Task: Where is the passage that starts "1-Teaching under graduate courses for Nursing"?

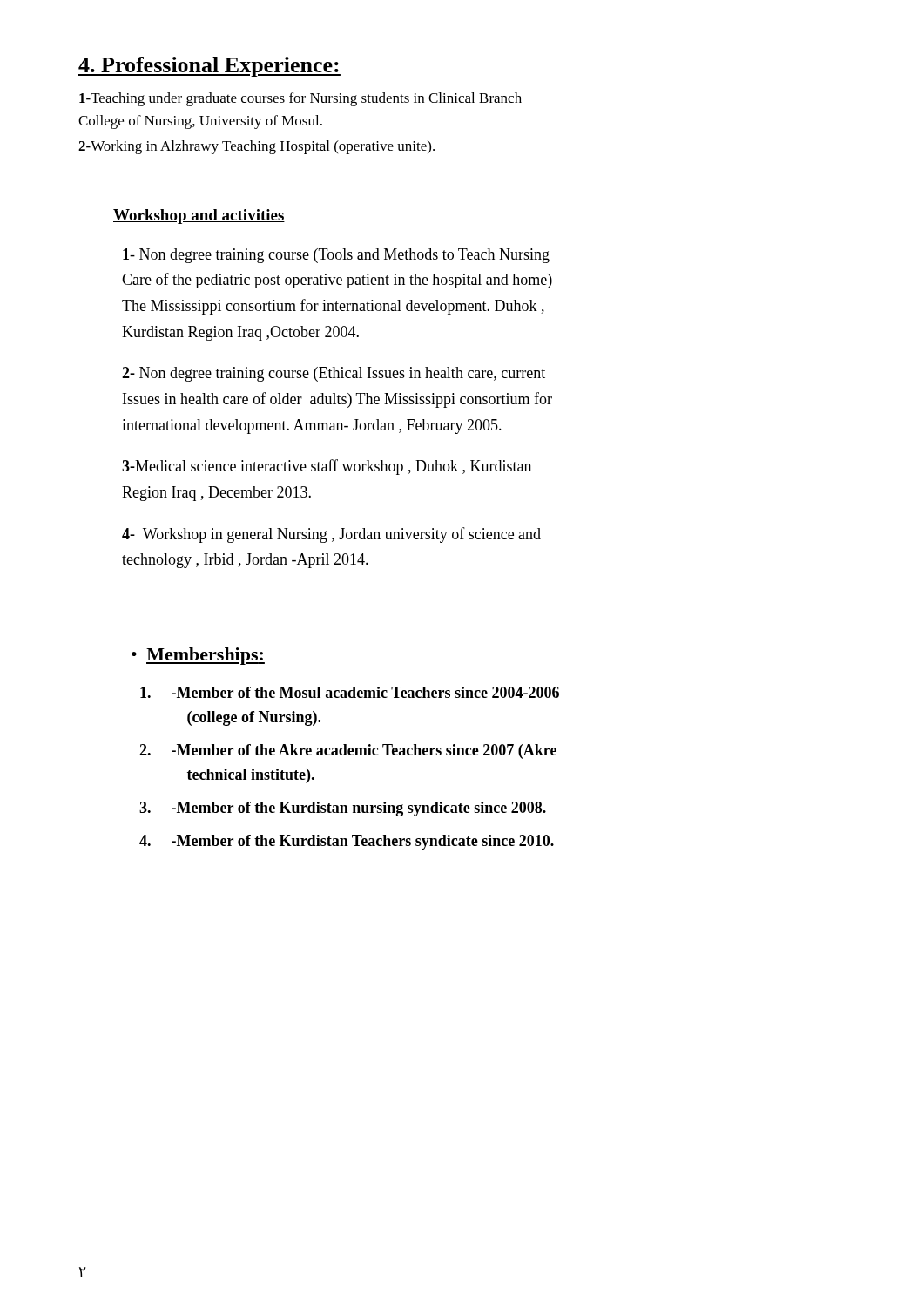Action: coord(462,109)
